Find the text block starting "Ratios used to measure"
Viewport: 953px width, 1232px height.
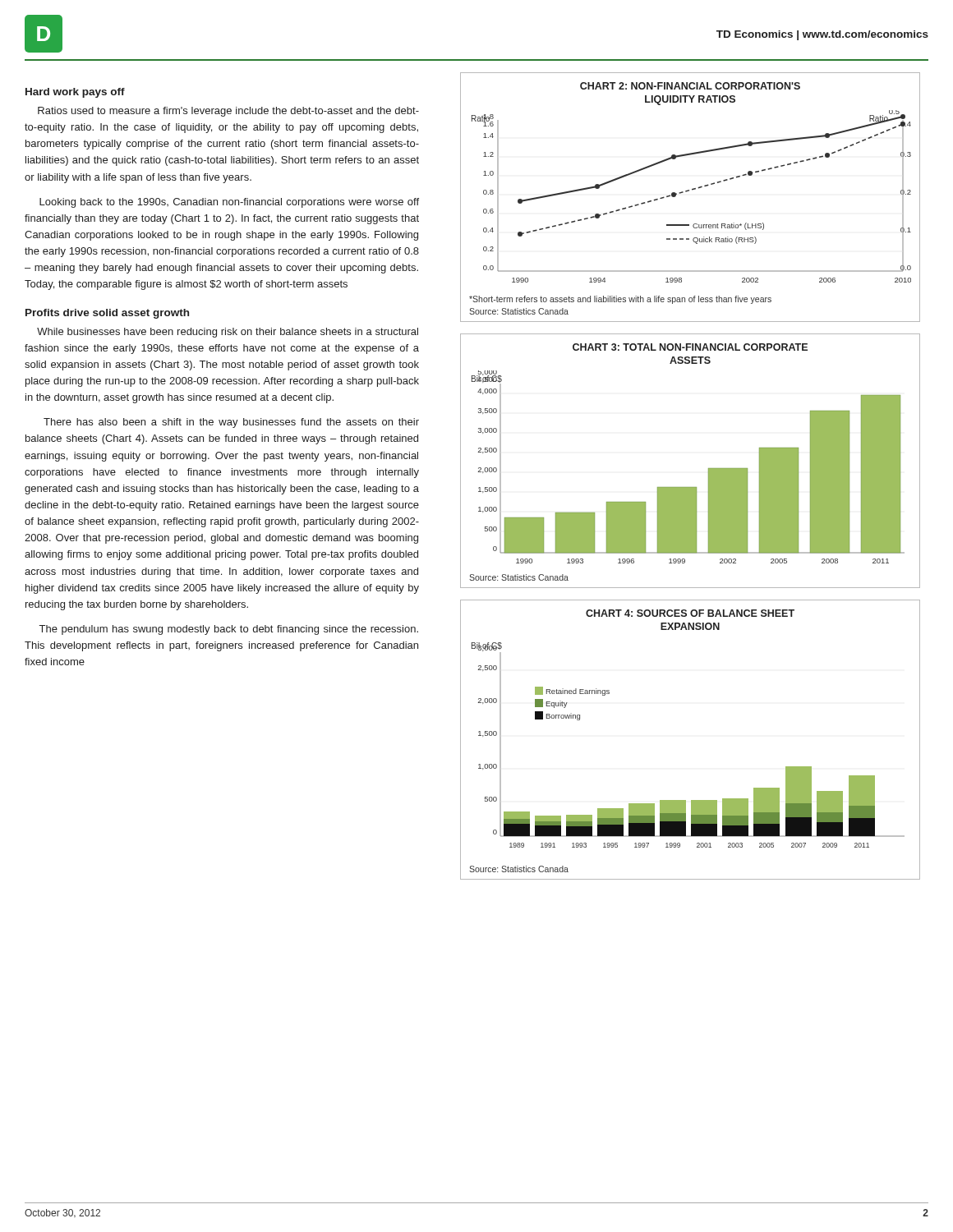click(x=222, y=144)
